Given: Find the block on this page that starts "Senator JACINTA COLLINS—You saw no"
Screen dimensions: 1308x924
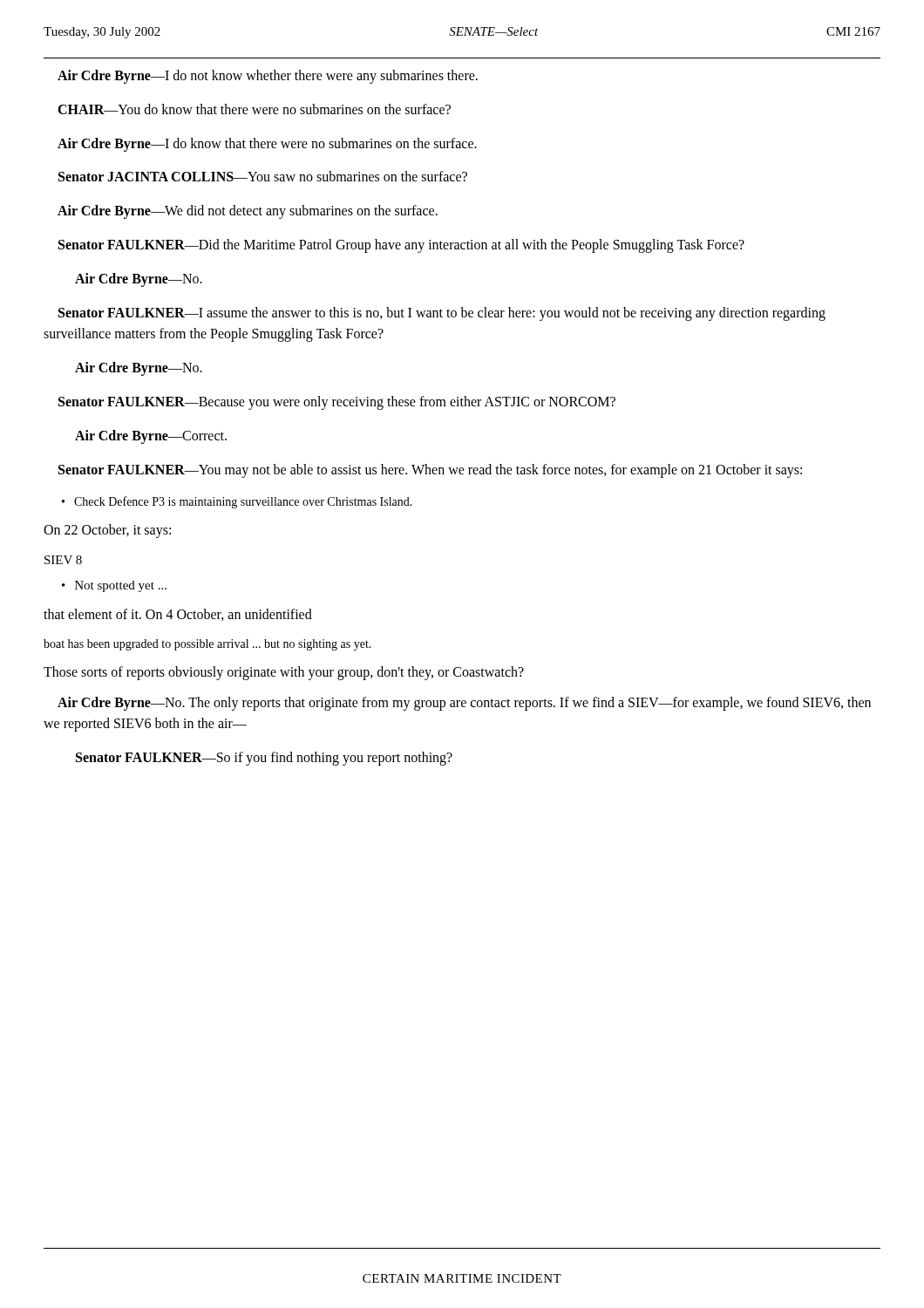Looking at the screenshot, I should click(256, 177).
